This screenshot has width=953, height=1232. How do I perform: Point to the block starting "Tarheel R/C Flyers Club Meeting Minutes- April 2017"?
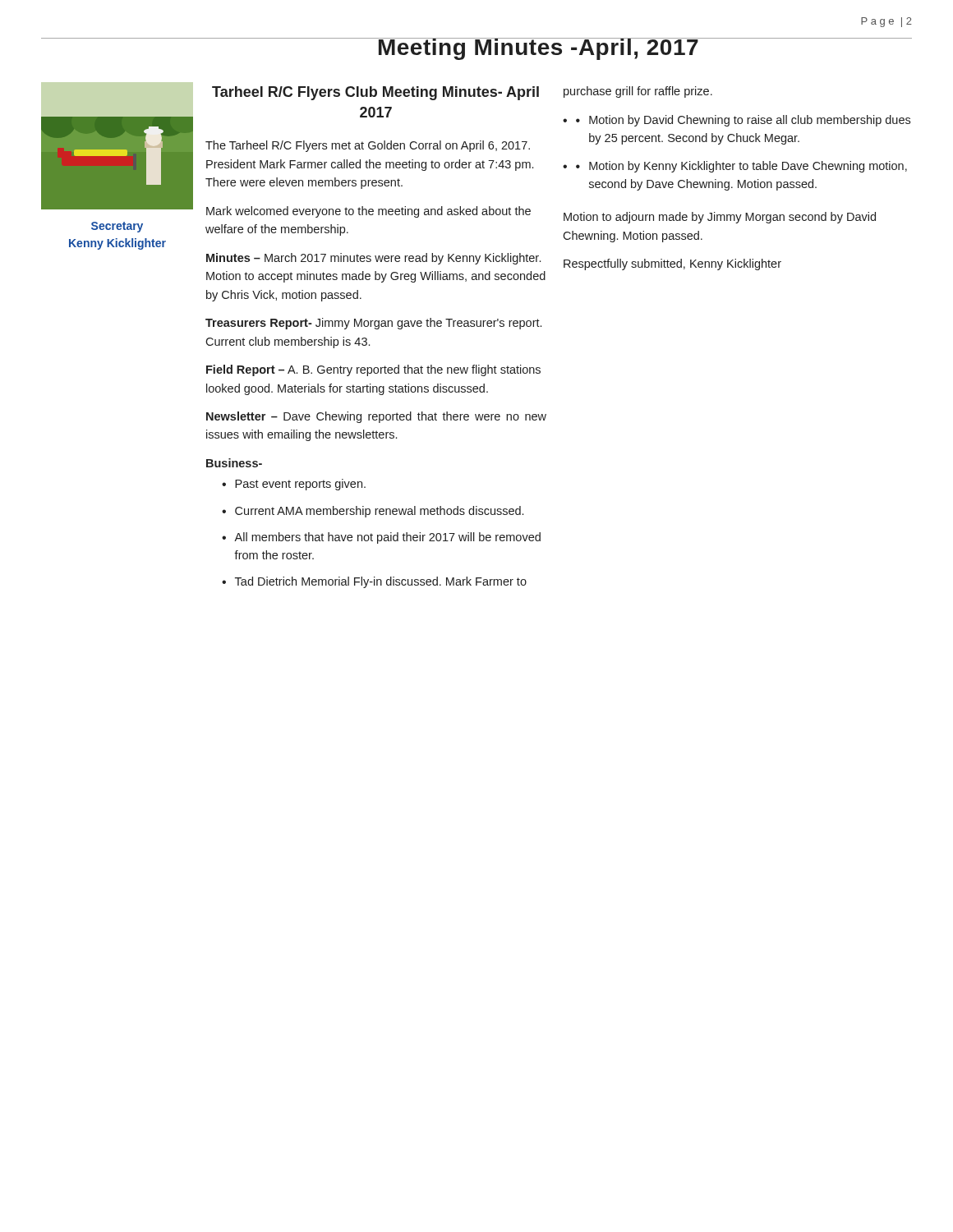tap(376, 102)
